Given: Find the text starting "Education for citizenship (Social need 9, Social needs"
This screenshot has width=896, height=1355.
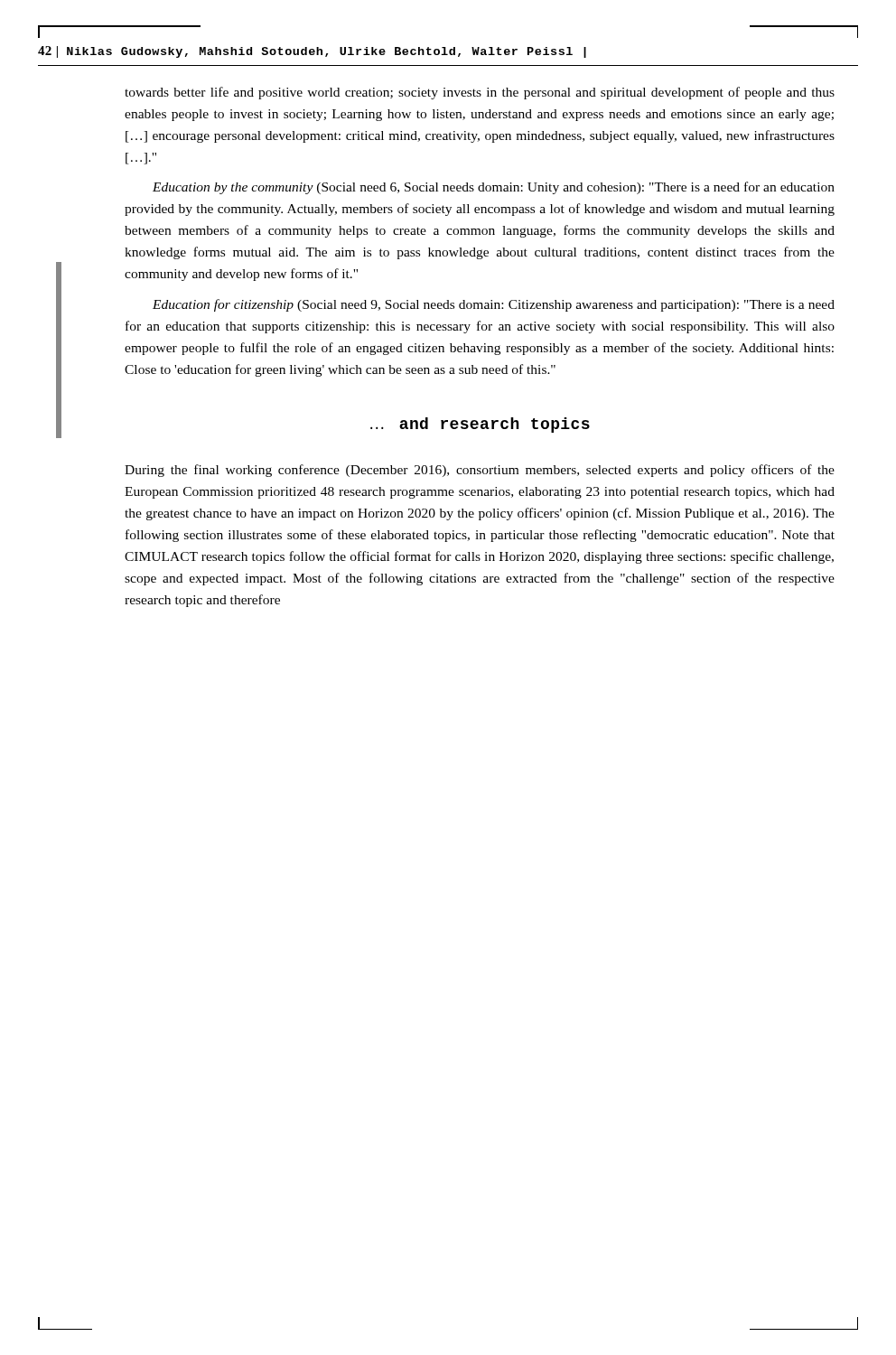Looking at the screenshot, I should coord(480,337).
